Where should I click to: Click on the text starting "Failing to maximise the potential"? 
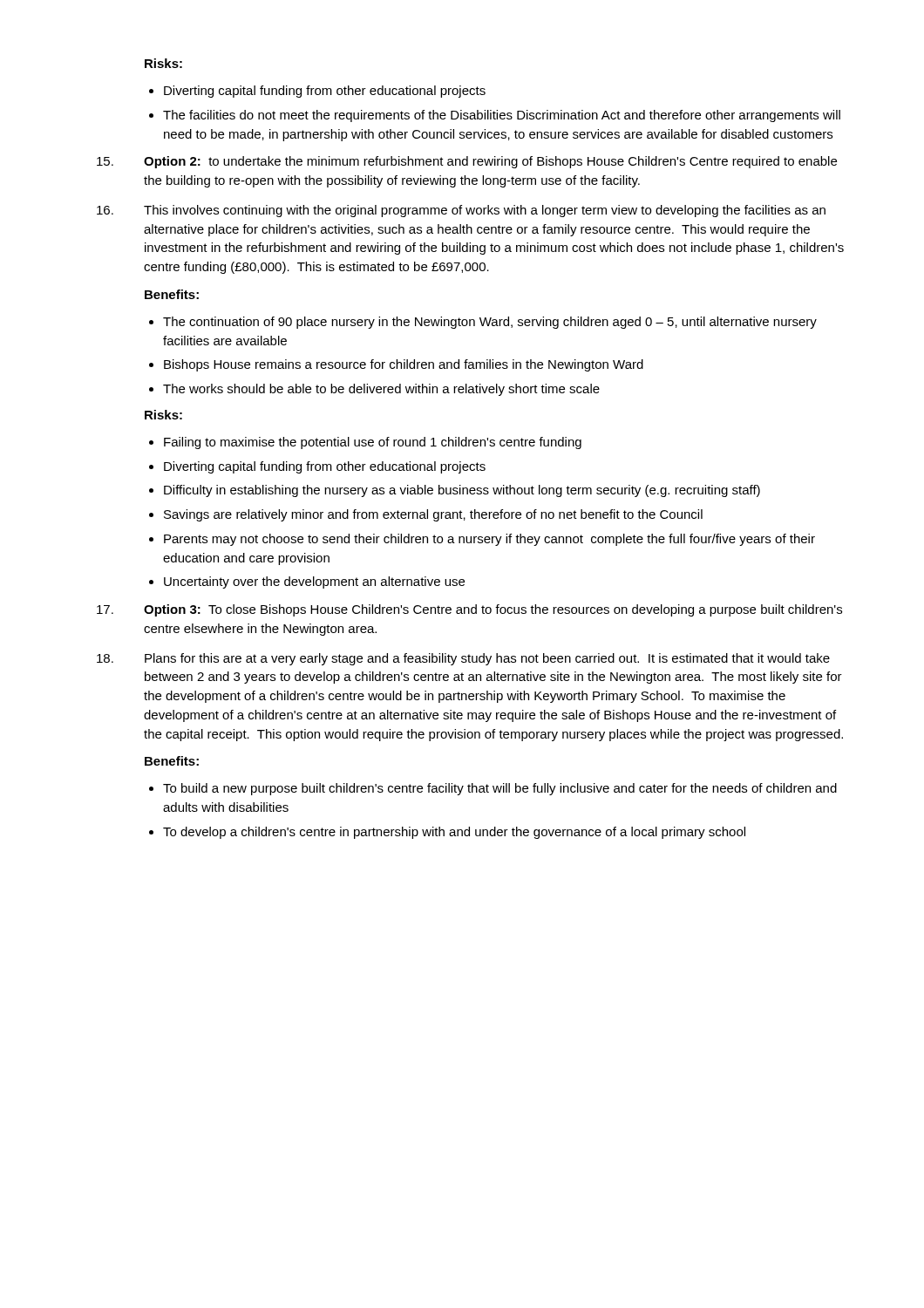pos(372,441)
